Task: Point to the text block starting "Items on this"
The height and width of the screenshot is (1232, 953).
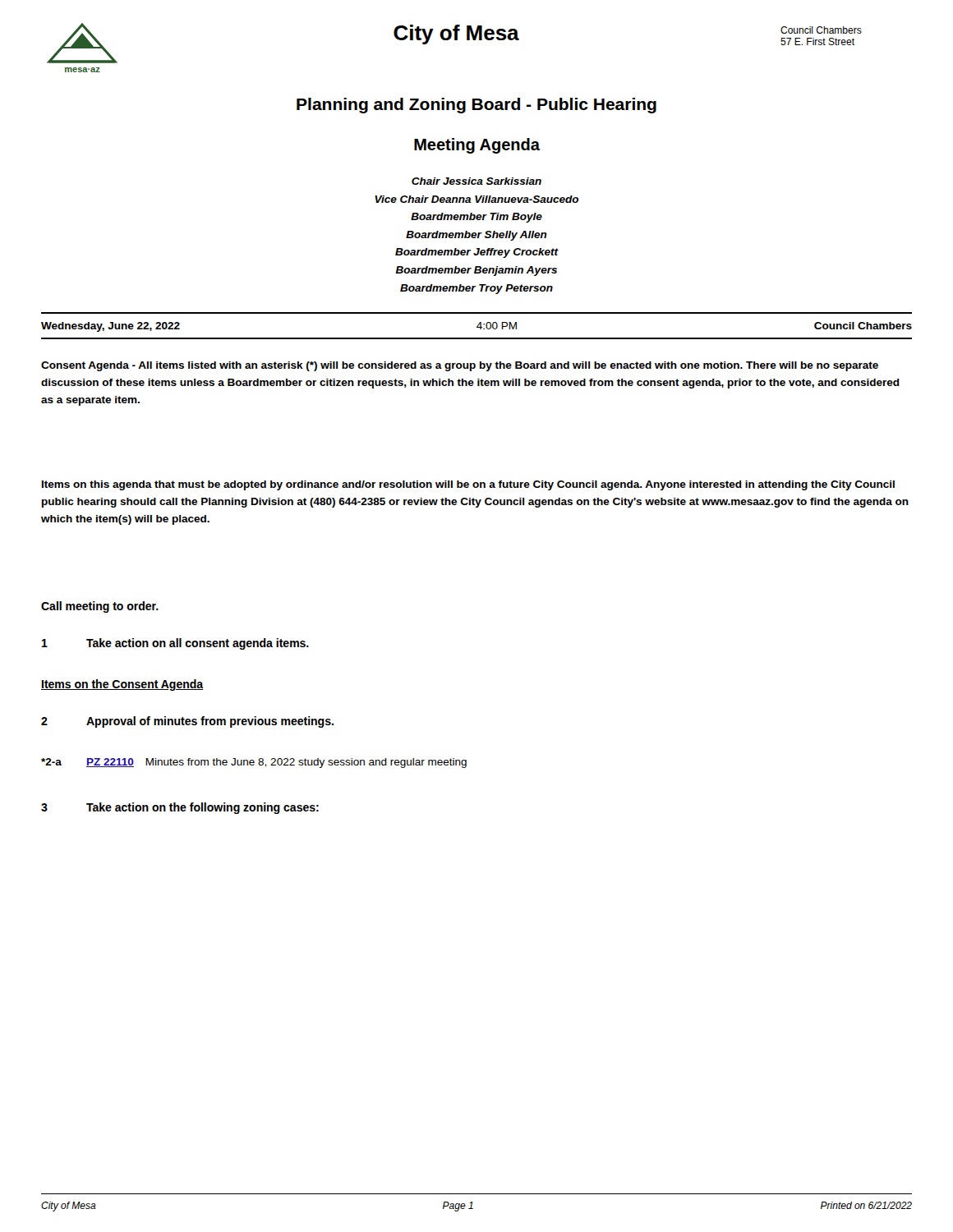Action: pyautogui.click(x=475, y=501)
